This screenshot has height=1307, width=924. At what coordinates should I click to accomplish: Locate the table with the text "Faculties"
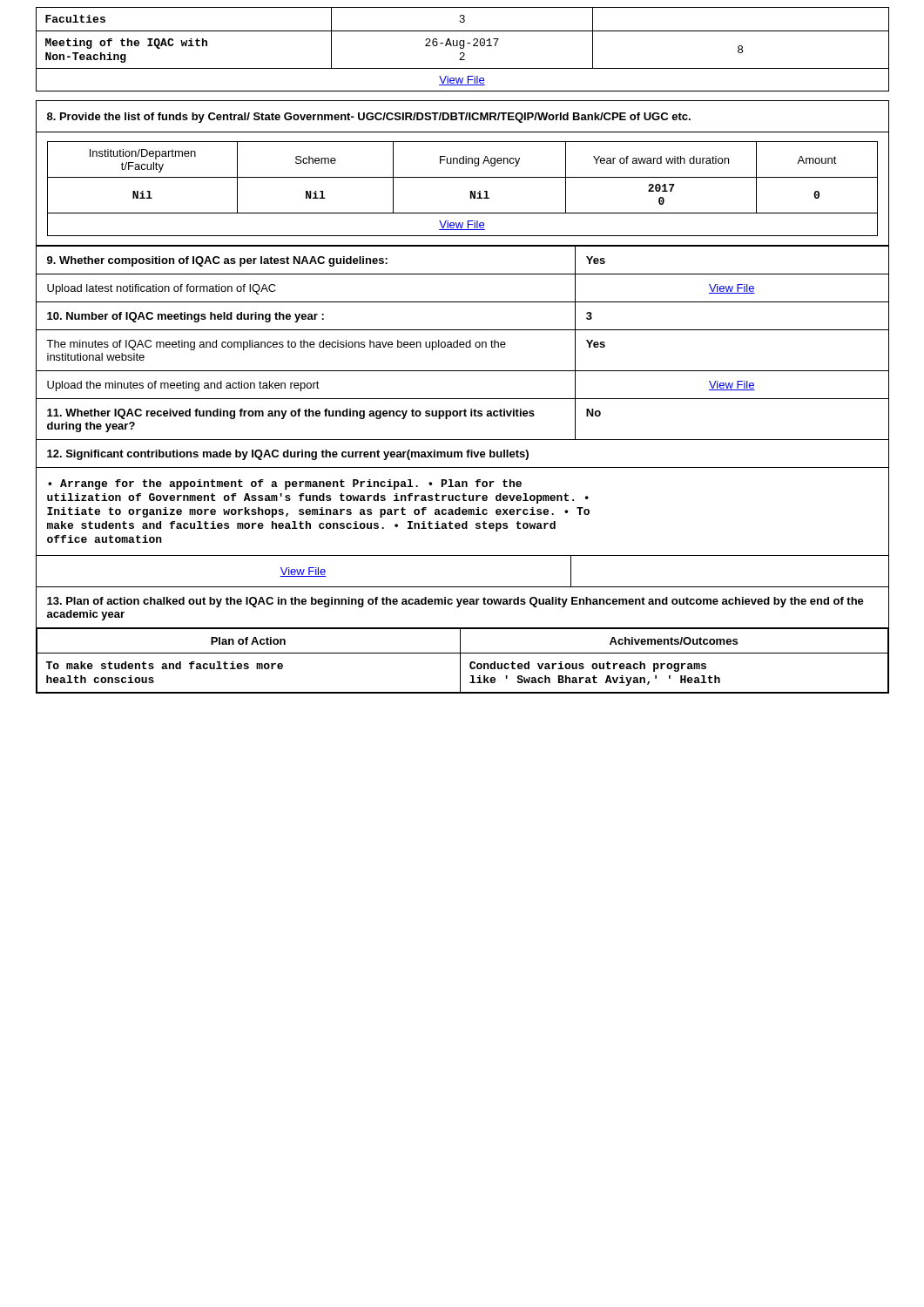184,19
